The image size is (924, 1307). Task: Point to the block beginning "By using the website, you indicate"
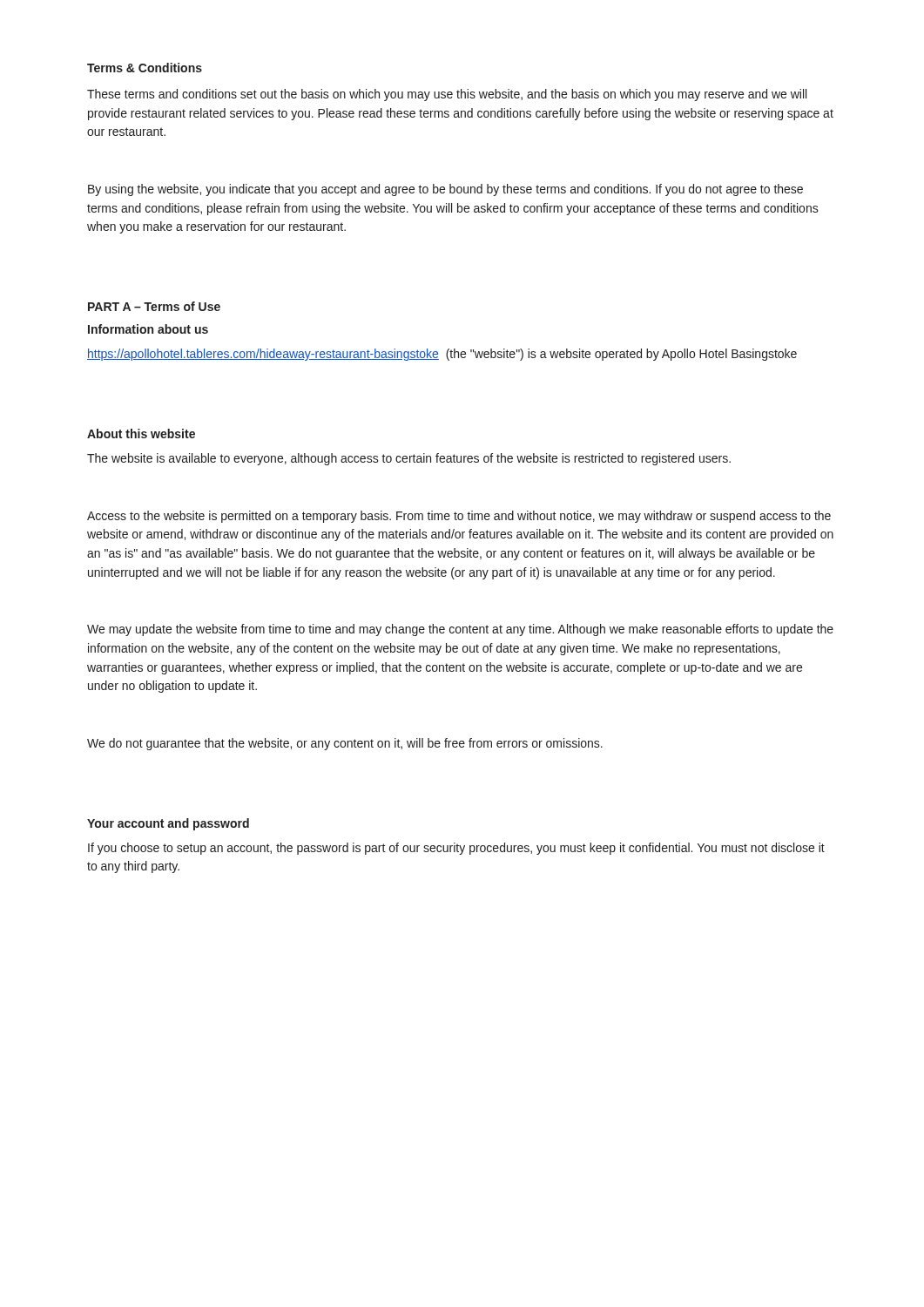tap(453, 208)
